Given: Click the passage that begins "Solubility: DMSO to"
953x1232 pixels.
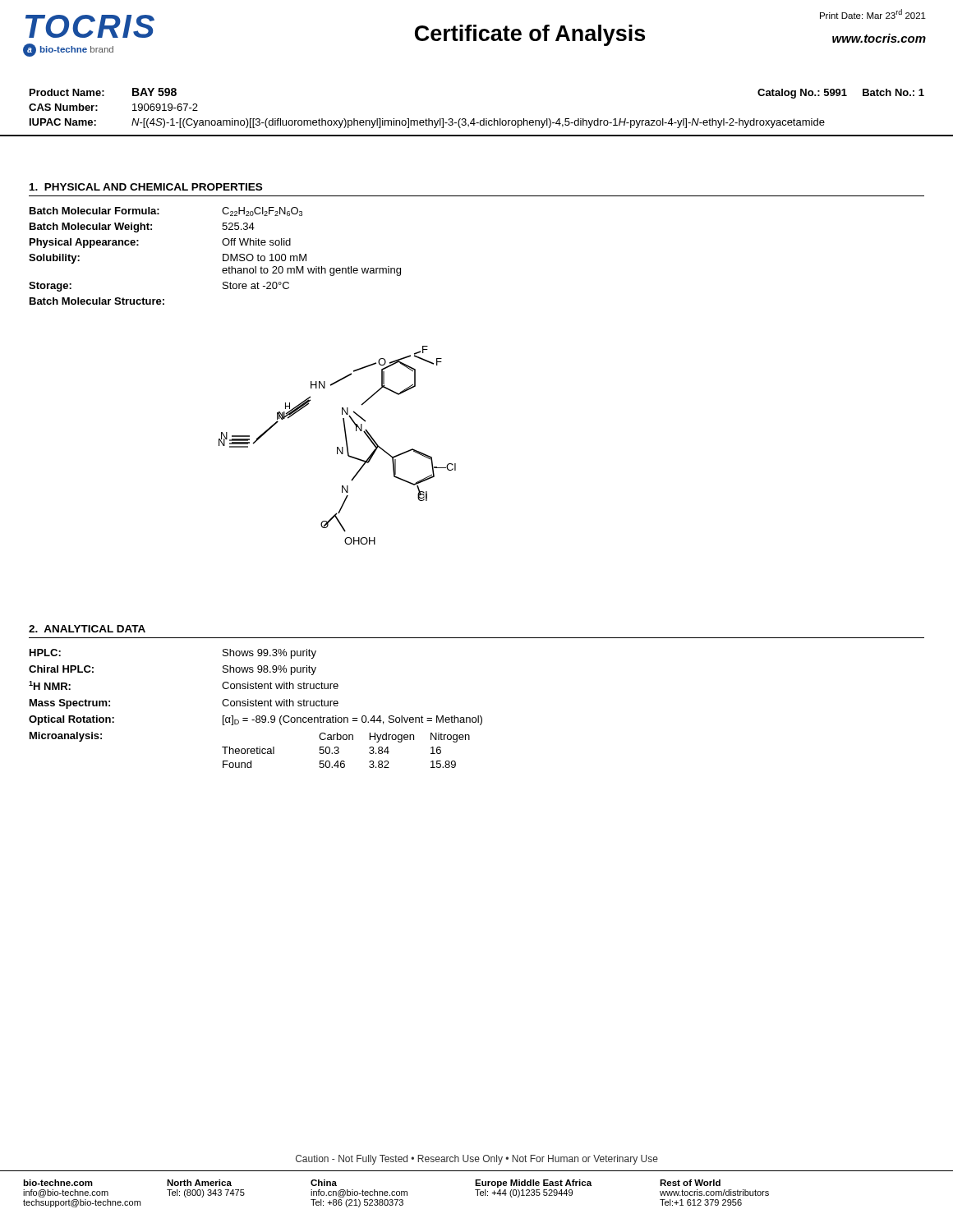Looking at the screenshot, I should tap(215, 264).
